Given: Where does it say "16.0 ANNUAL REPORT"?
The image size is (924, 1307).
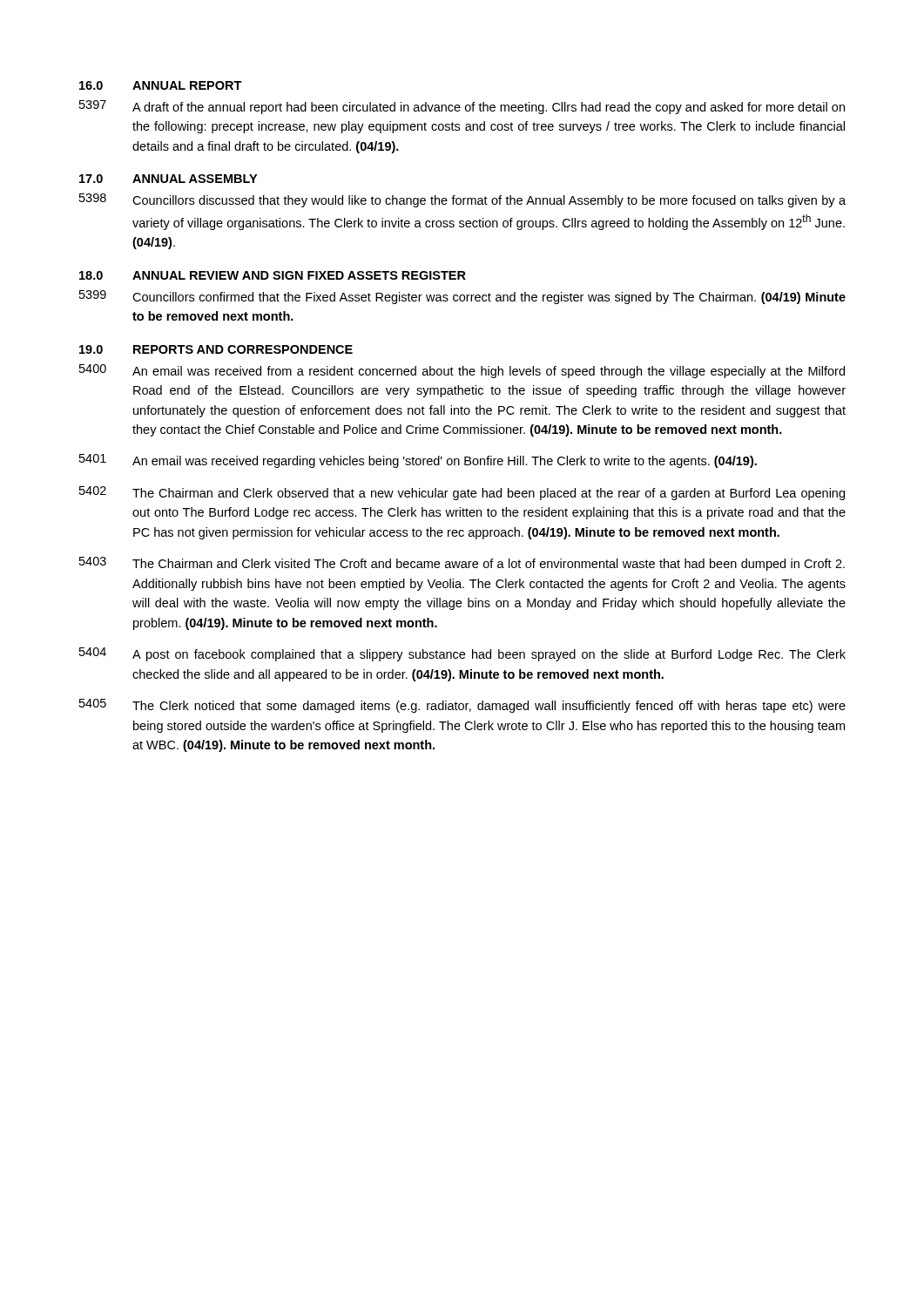Looking at the screenshot, I should tap(160, 85).
